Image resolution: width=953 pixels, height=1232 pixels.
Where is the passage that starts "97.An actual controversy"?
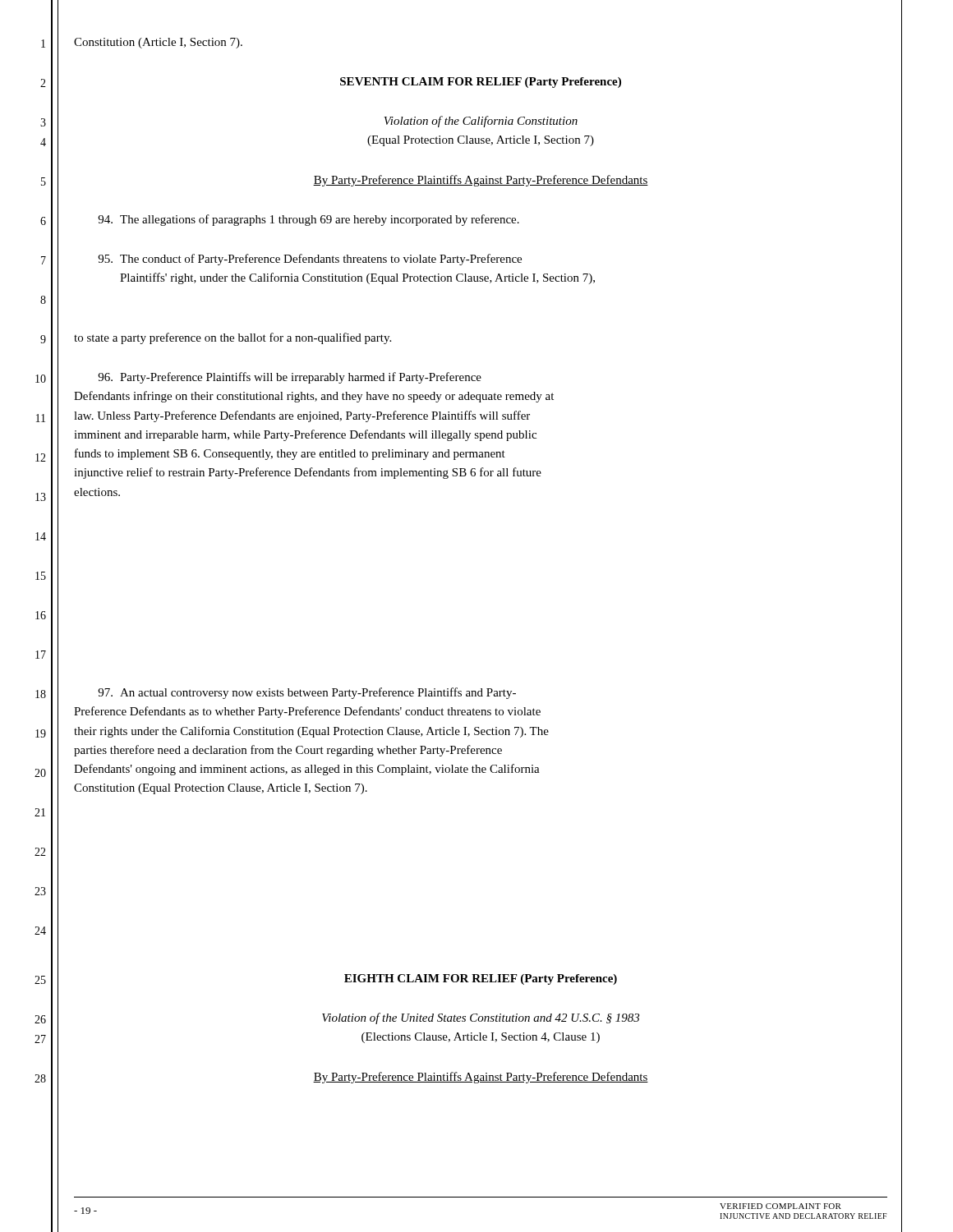pos(311,739)
